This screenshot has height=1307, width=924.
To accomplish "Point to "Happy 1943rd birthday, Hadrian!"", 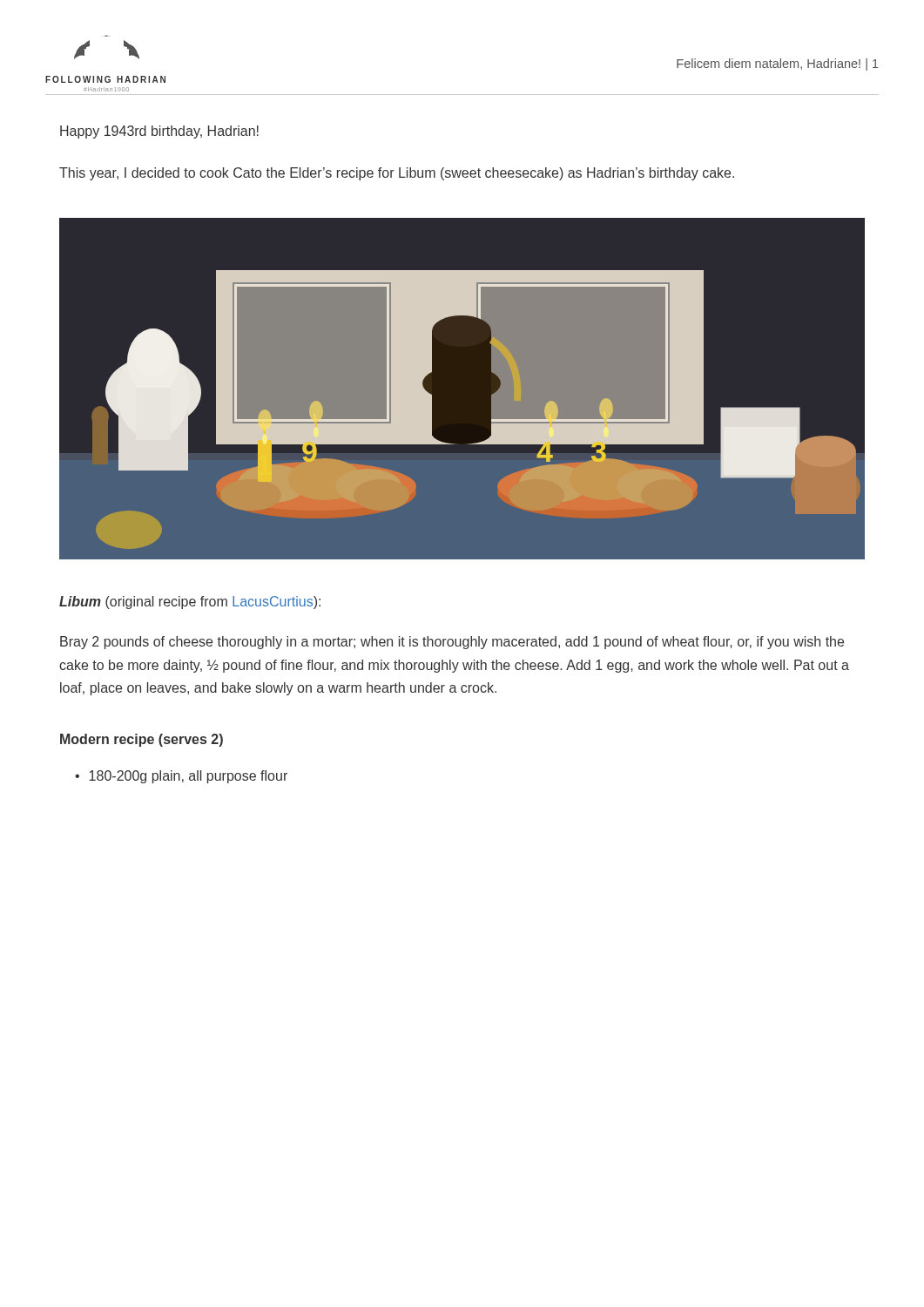I will pyautogui.click(x=159, y=131).
